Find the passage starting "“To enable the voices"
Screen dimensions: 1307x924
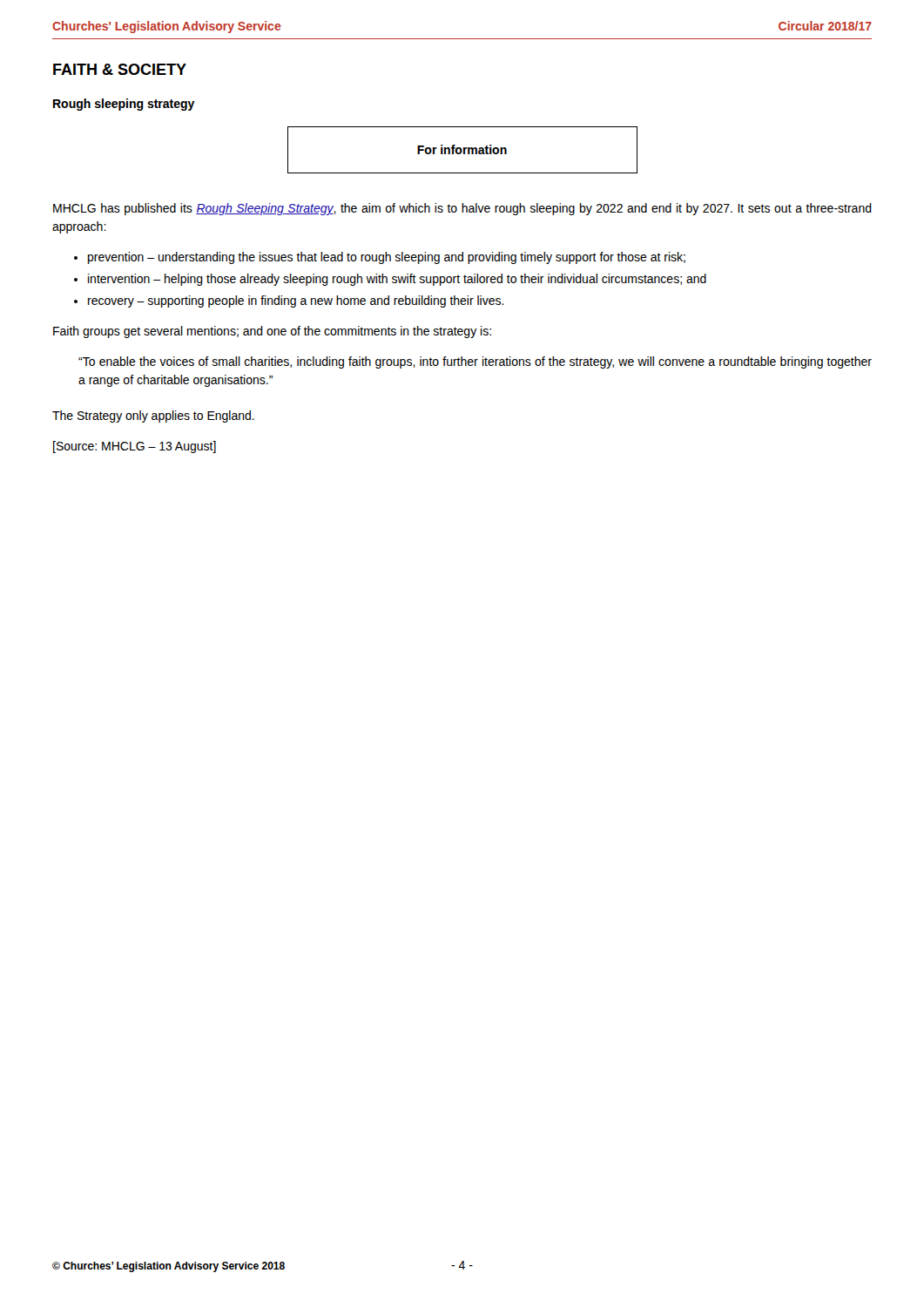pos(475,371)
